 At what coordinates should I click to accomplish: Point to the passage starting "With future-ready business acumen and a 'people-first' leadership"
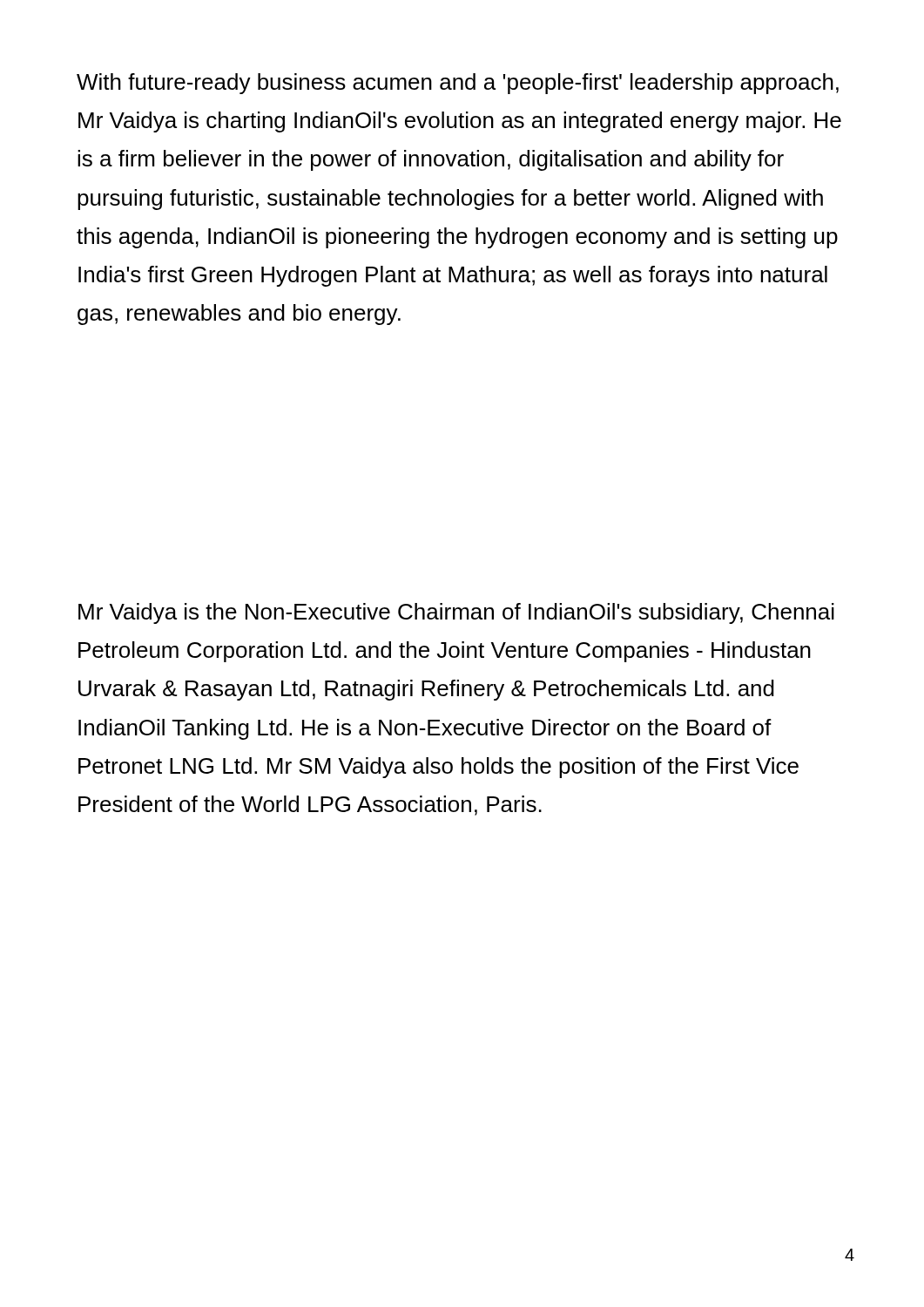point(459,197)
